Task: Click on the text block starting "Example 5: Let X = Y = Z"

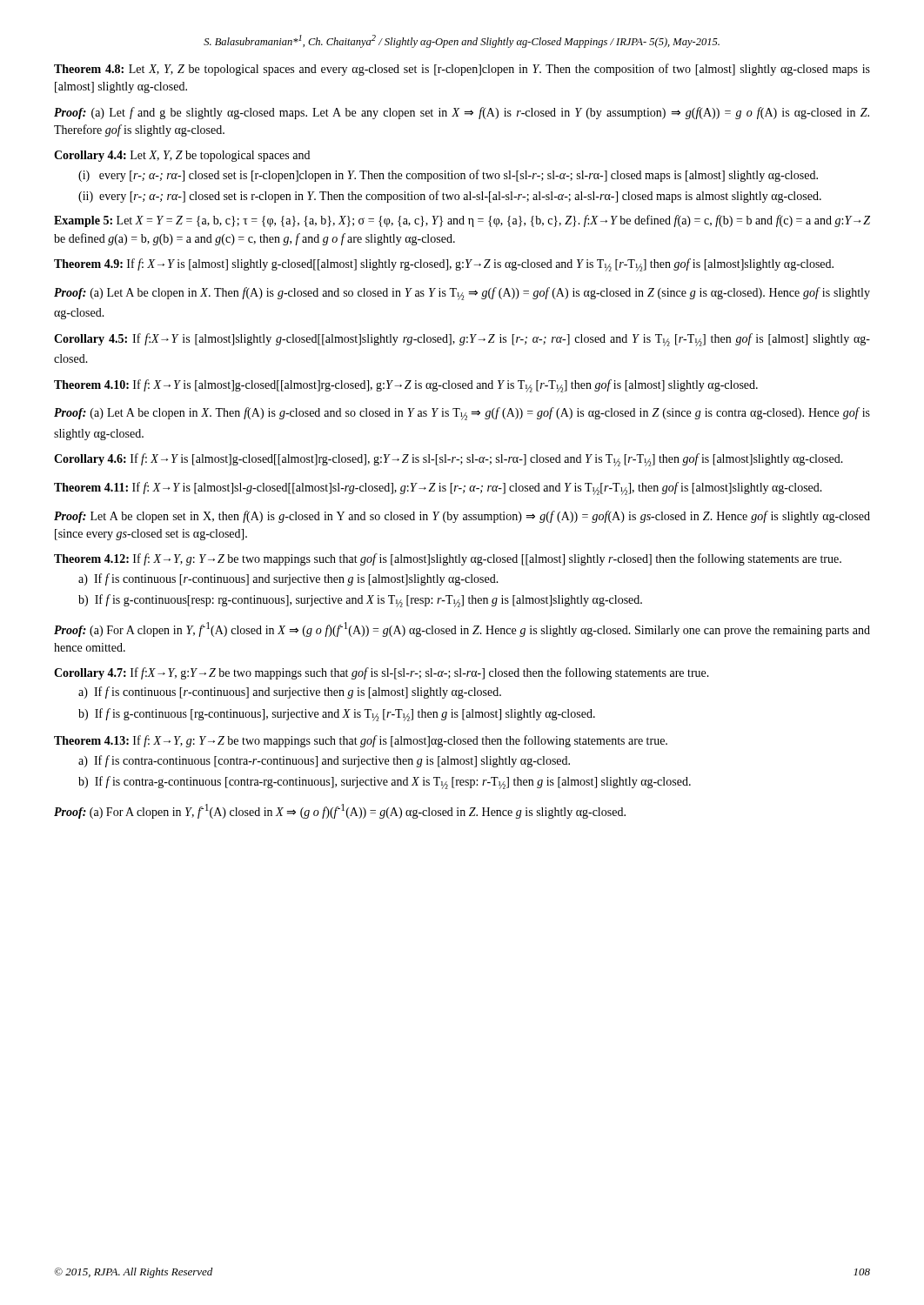Action: point(462,230)
